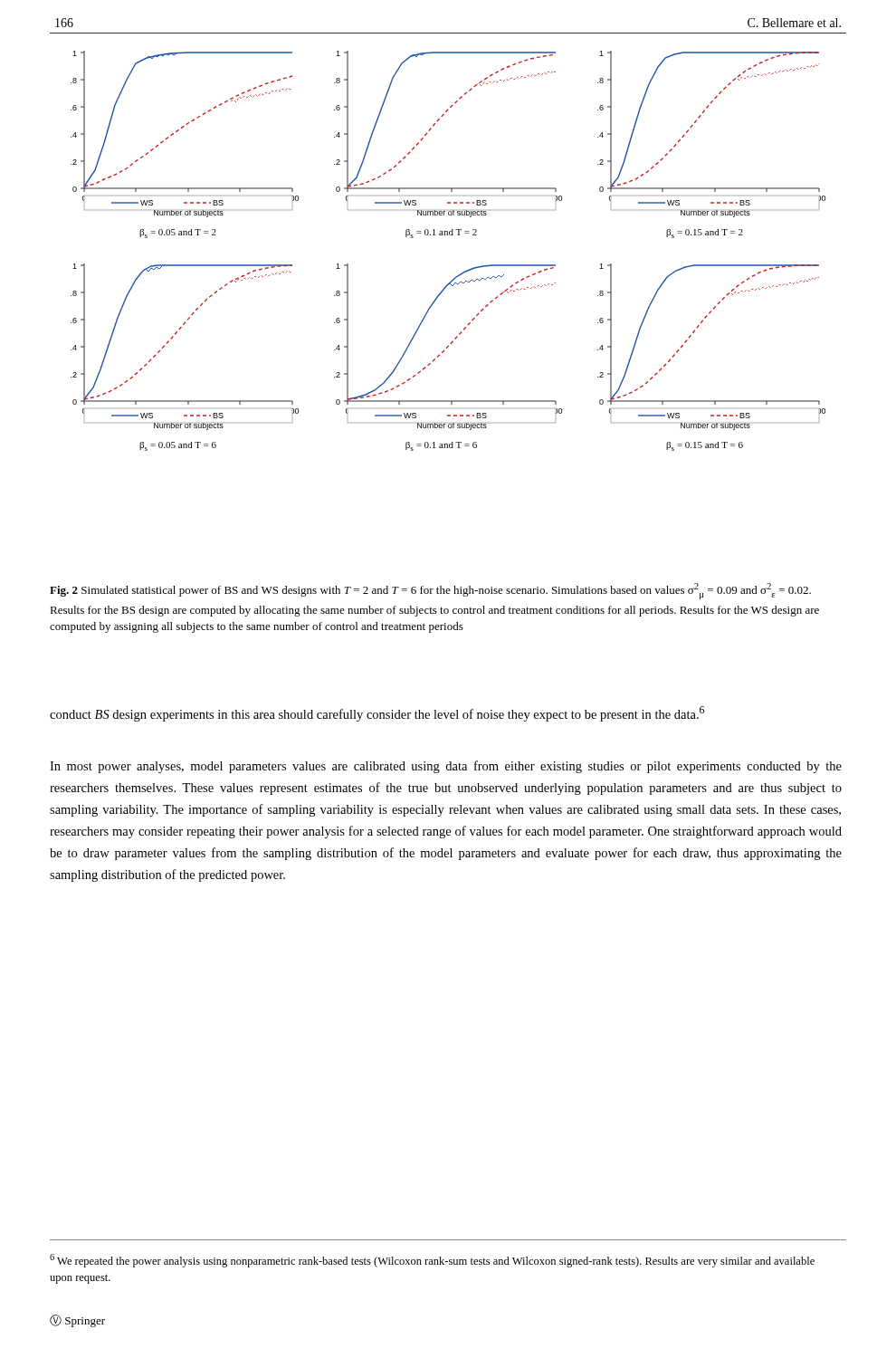This screenshot has width=896, height=1358.
Task: Find the text block that says "conduct BS design experiments"
Action: [x=377, y=714]
